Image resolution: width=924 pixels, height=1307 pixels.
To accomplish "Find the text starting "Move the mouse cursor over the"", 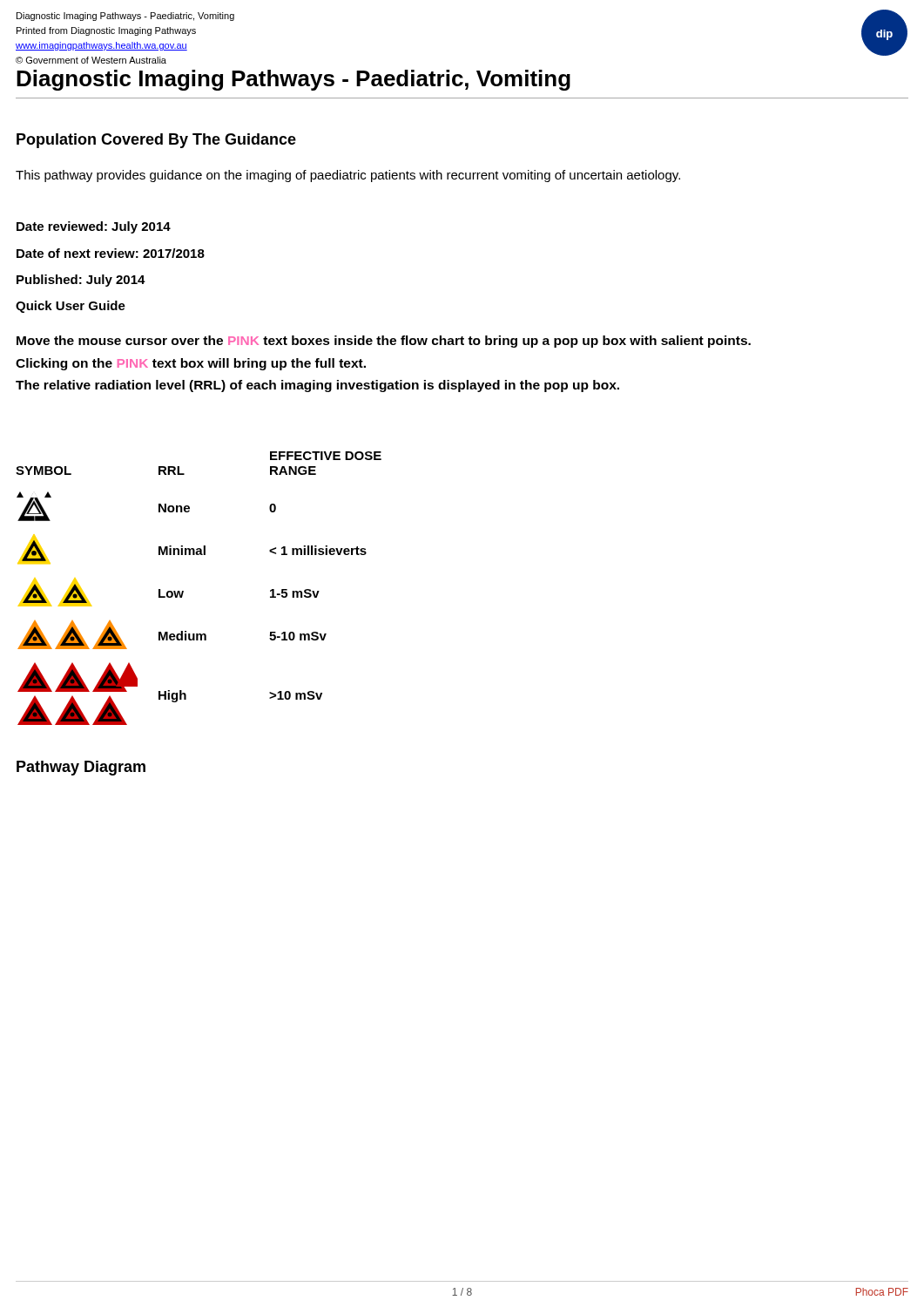I will [384, 342].
